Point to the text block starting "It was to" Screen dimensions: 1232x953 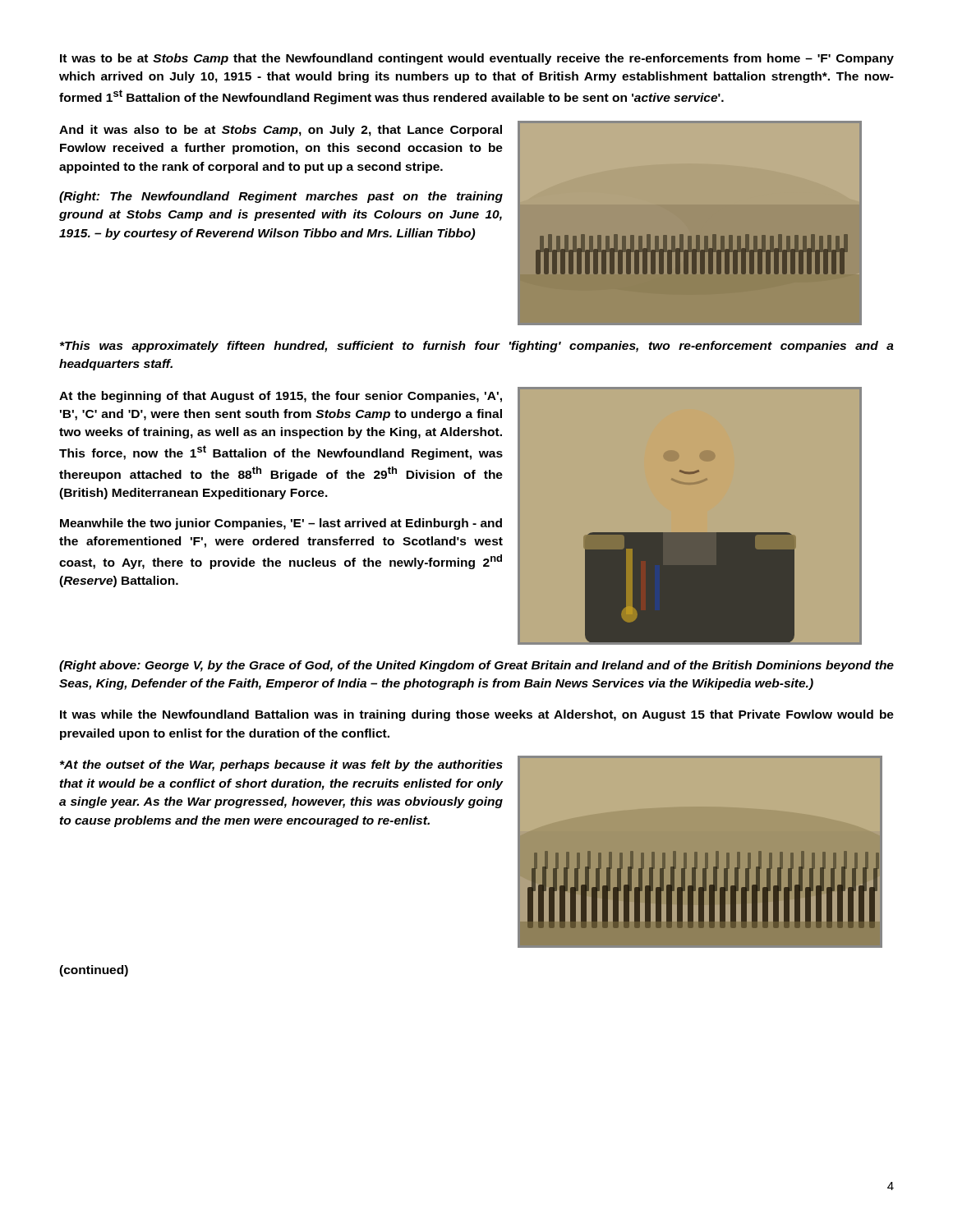coord(476,78)
